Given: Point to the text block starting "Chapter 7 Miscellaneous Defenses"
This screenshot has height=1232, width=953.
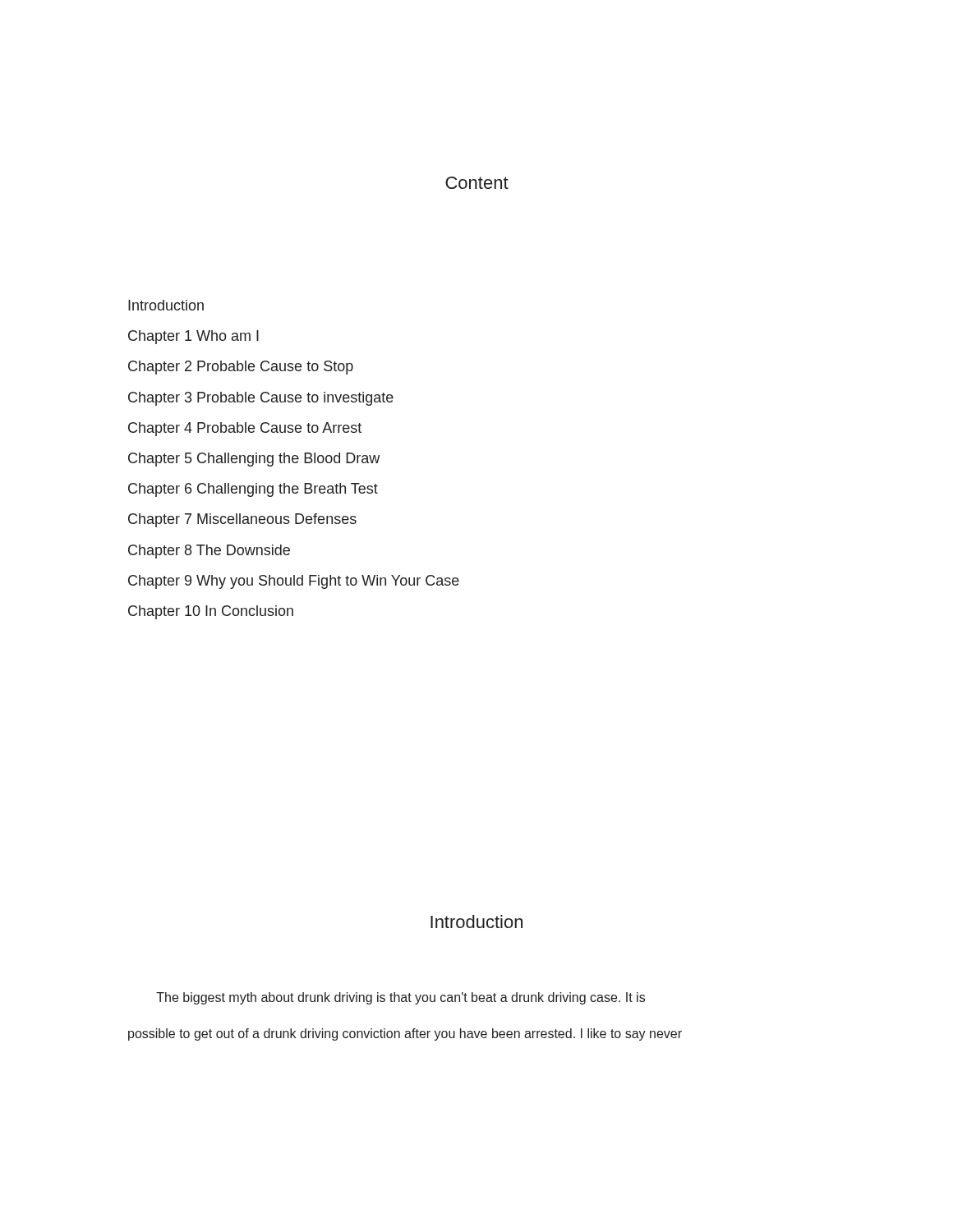Looking at the screenshot, I should pyautogui.click(x=242, y=519).
